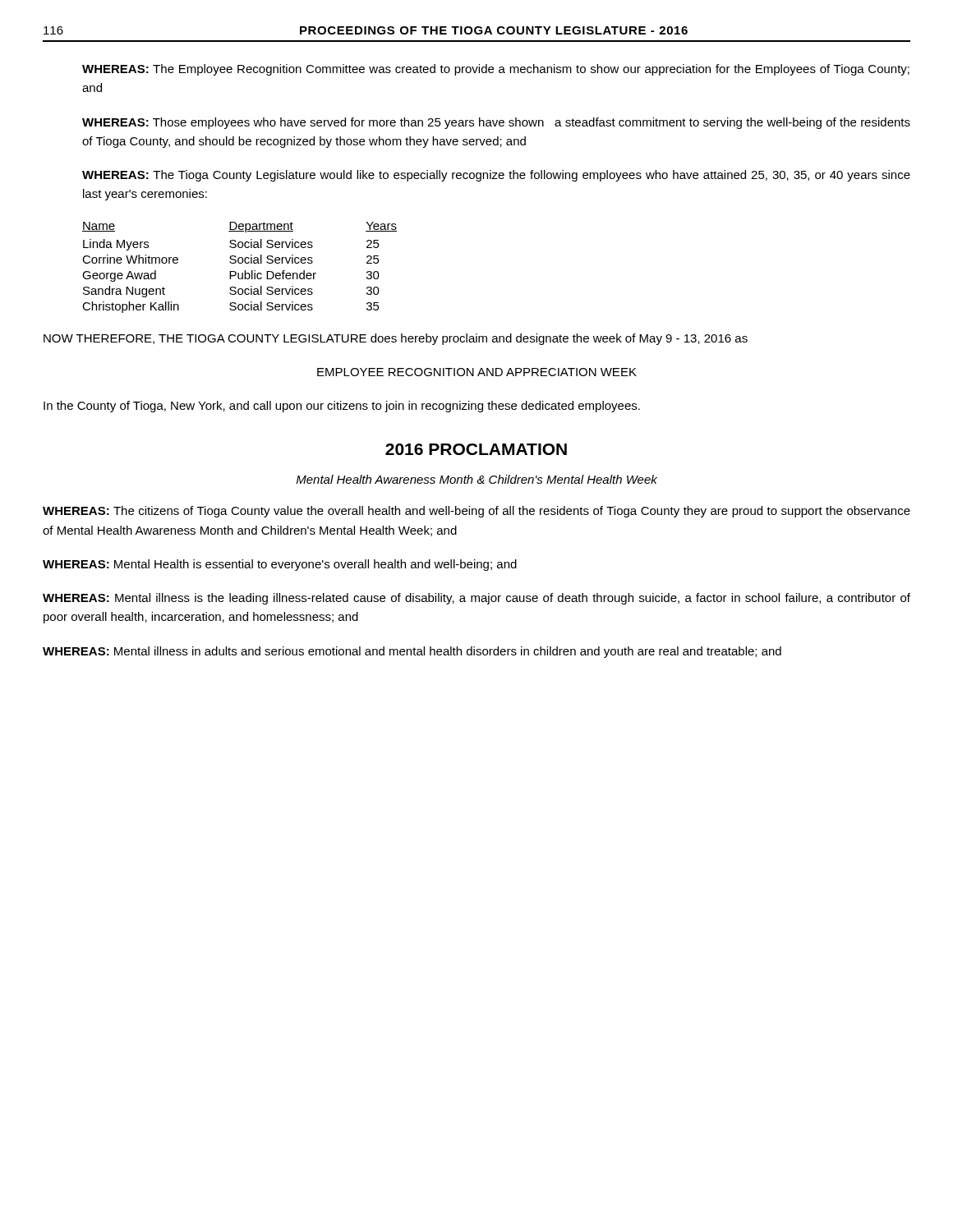Select the text starting "WHEREAS: Mental illness is the leading illness-related cause"
The width and height of the screenshot is (953, 1232).
476,607
